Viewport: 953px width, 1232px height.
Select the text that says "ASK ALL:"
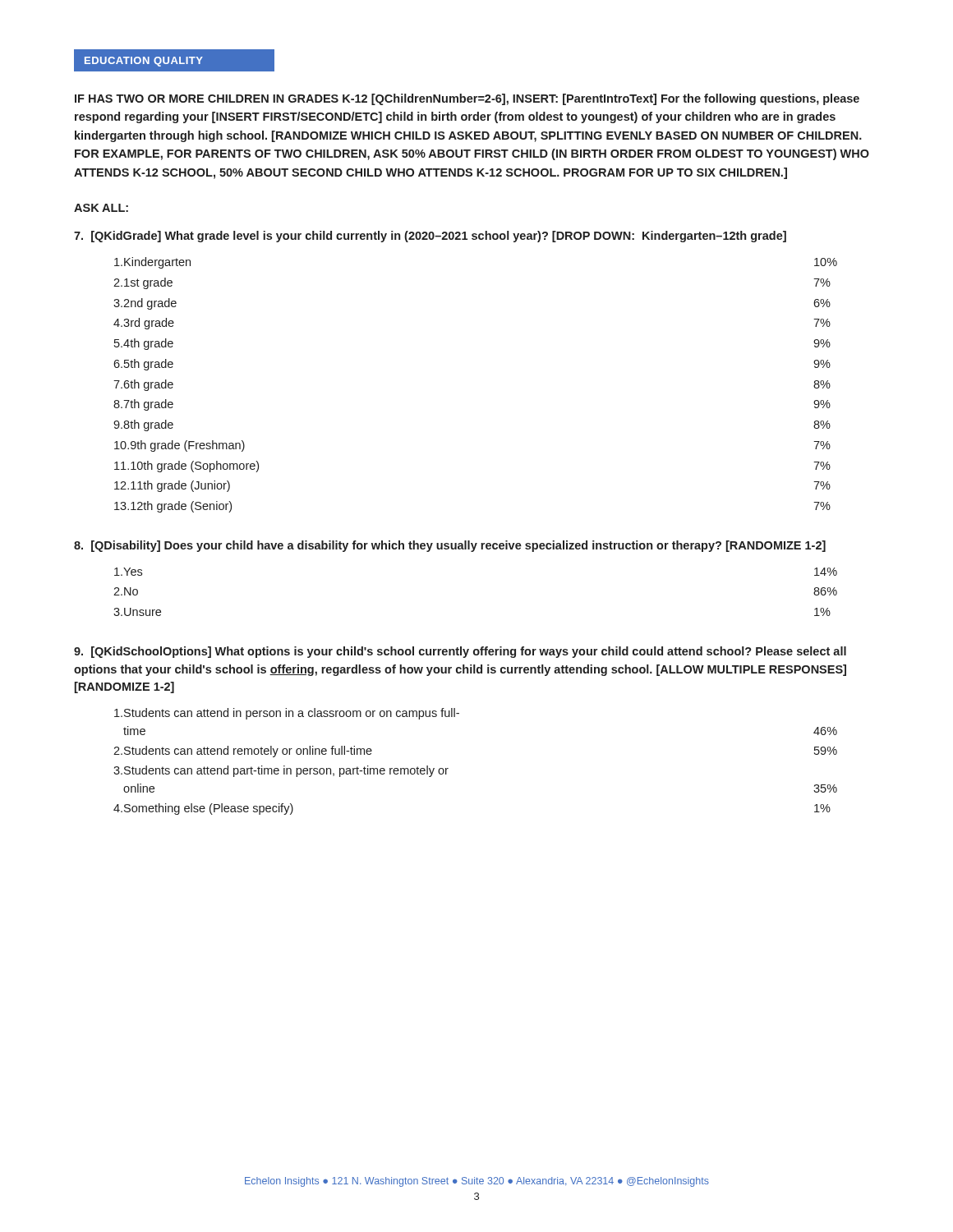click(102, 208)
